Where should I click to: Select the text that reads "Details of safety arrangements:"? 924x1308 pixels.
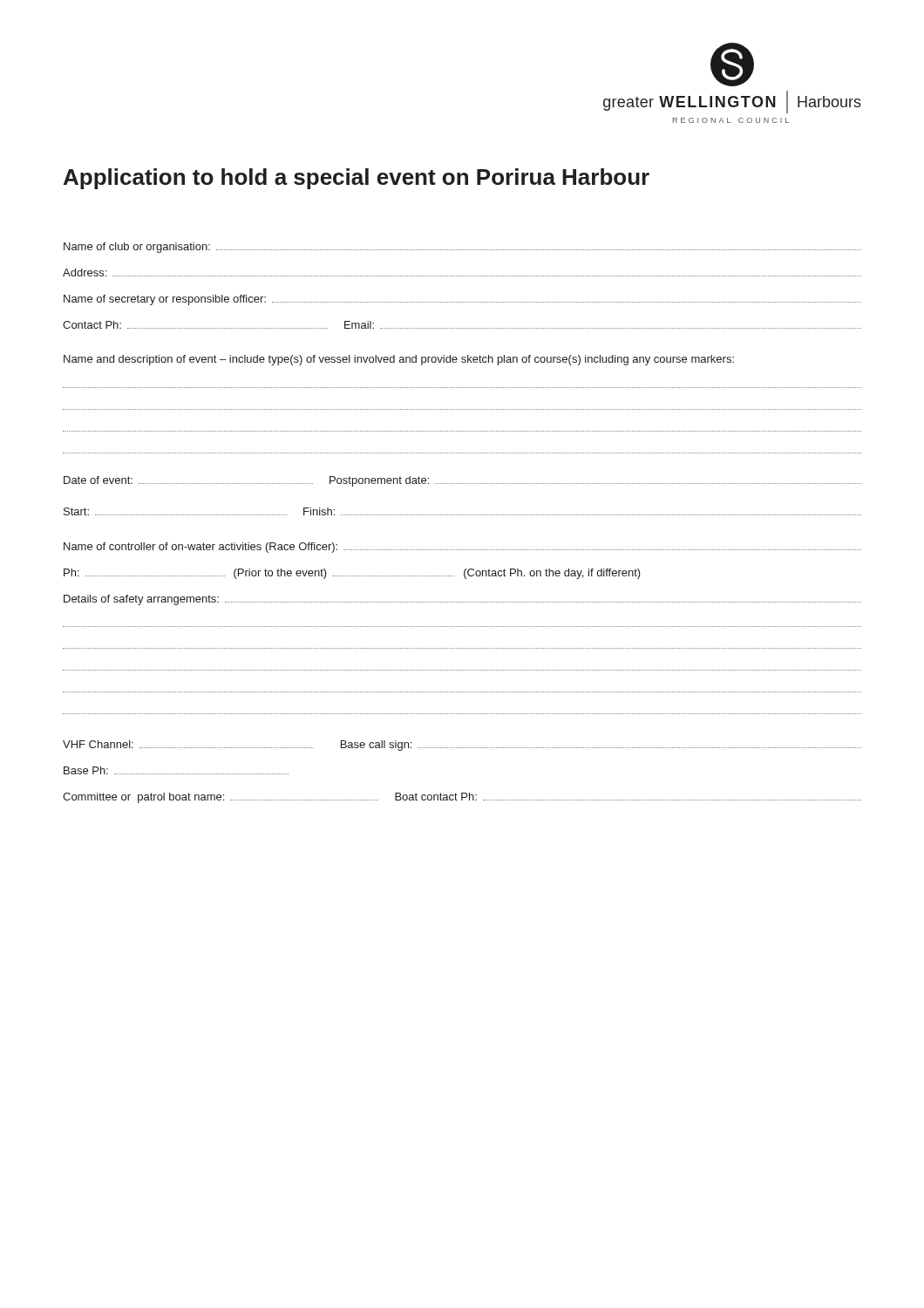tap(462, 597)
